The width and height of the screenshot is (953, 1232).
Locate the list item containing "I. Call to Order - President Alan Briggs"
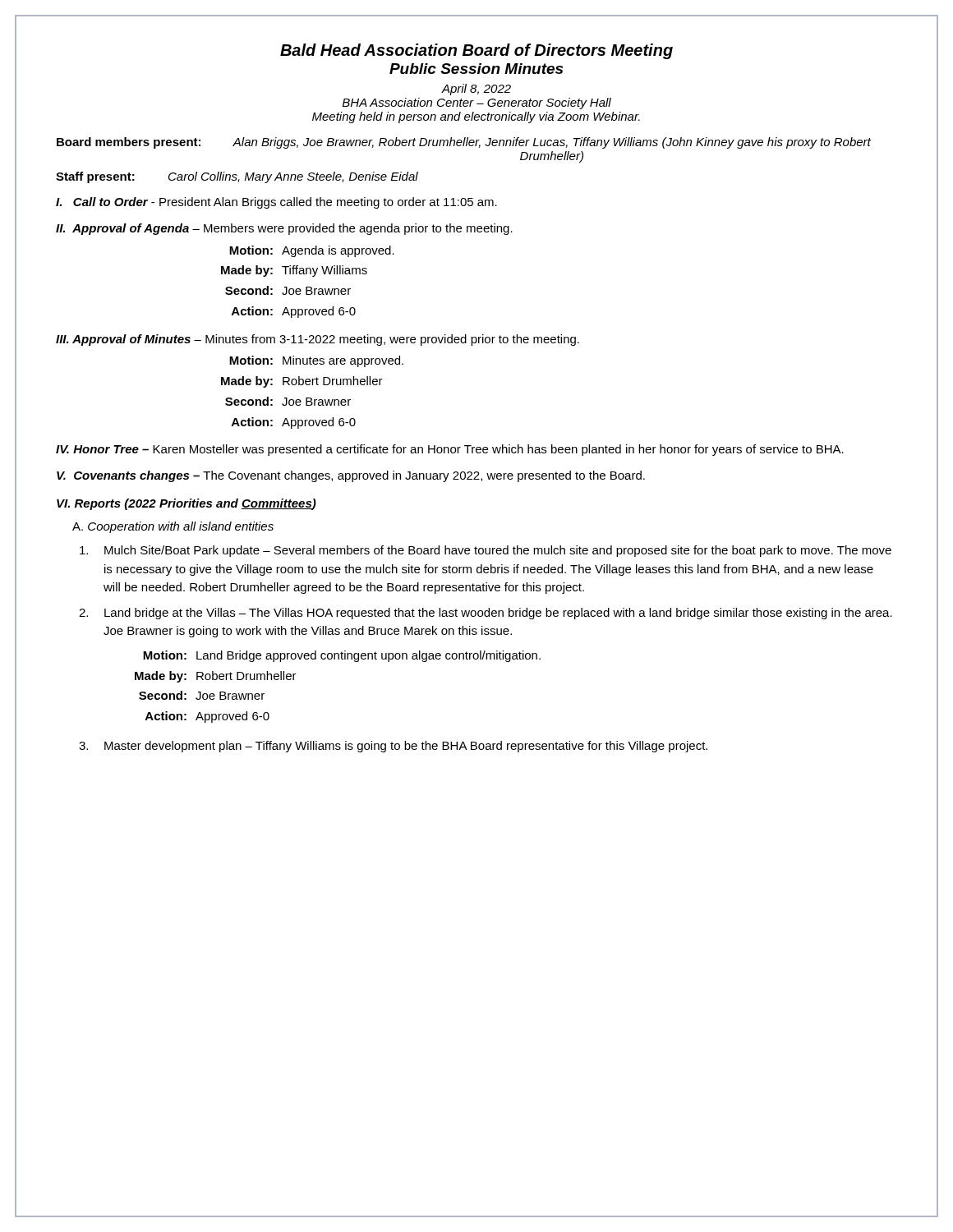pos(277,202)
